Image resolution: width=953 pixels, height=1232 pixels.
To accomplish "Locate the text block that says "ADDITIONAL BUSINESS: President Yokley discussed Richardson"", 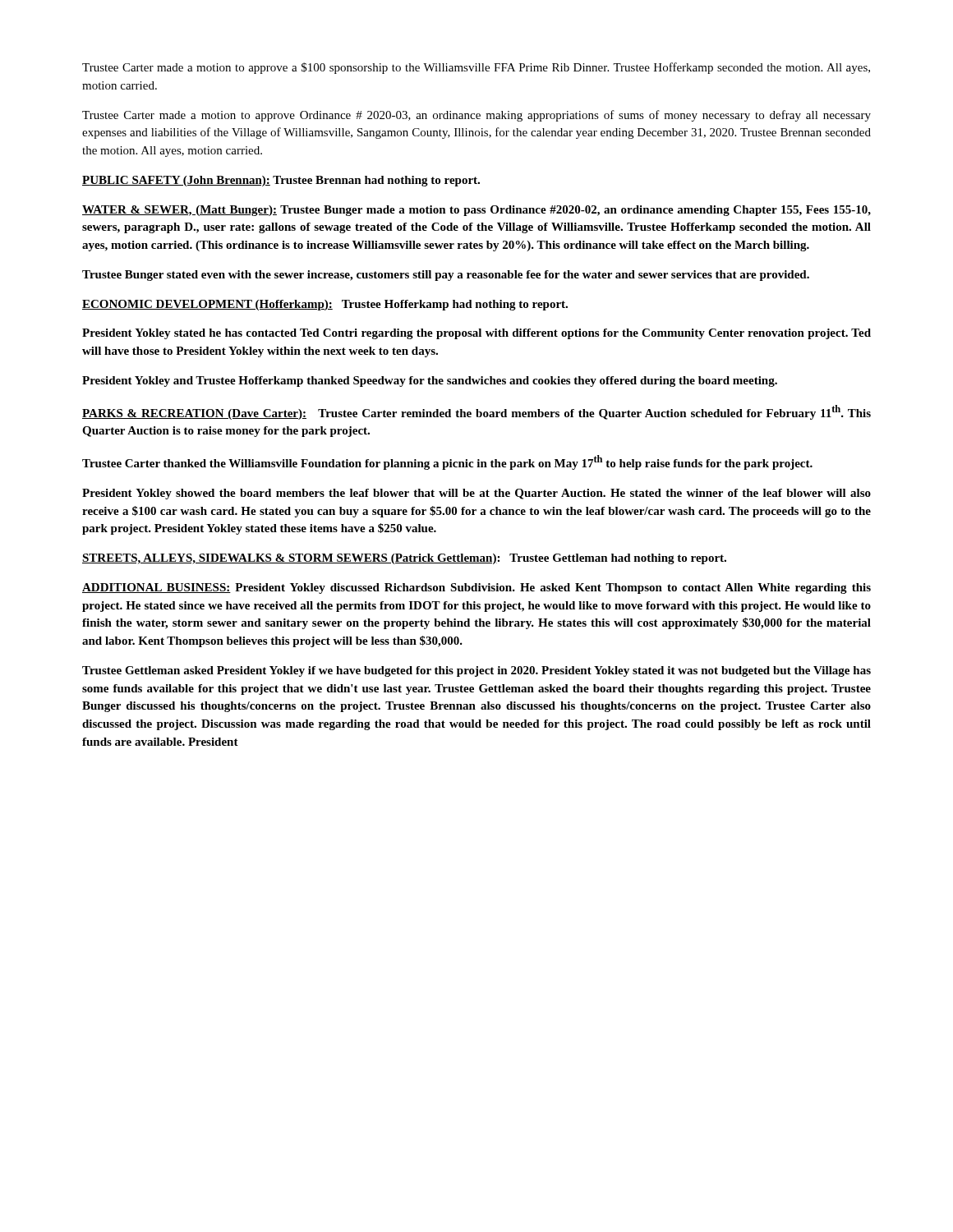I will tap(476, 614).
